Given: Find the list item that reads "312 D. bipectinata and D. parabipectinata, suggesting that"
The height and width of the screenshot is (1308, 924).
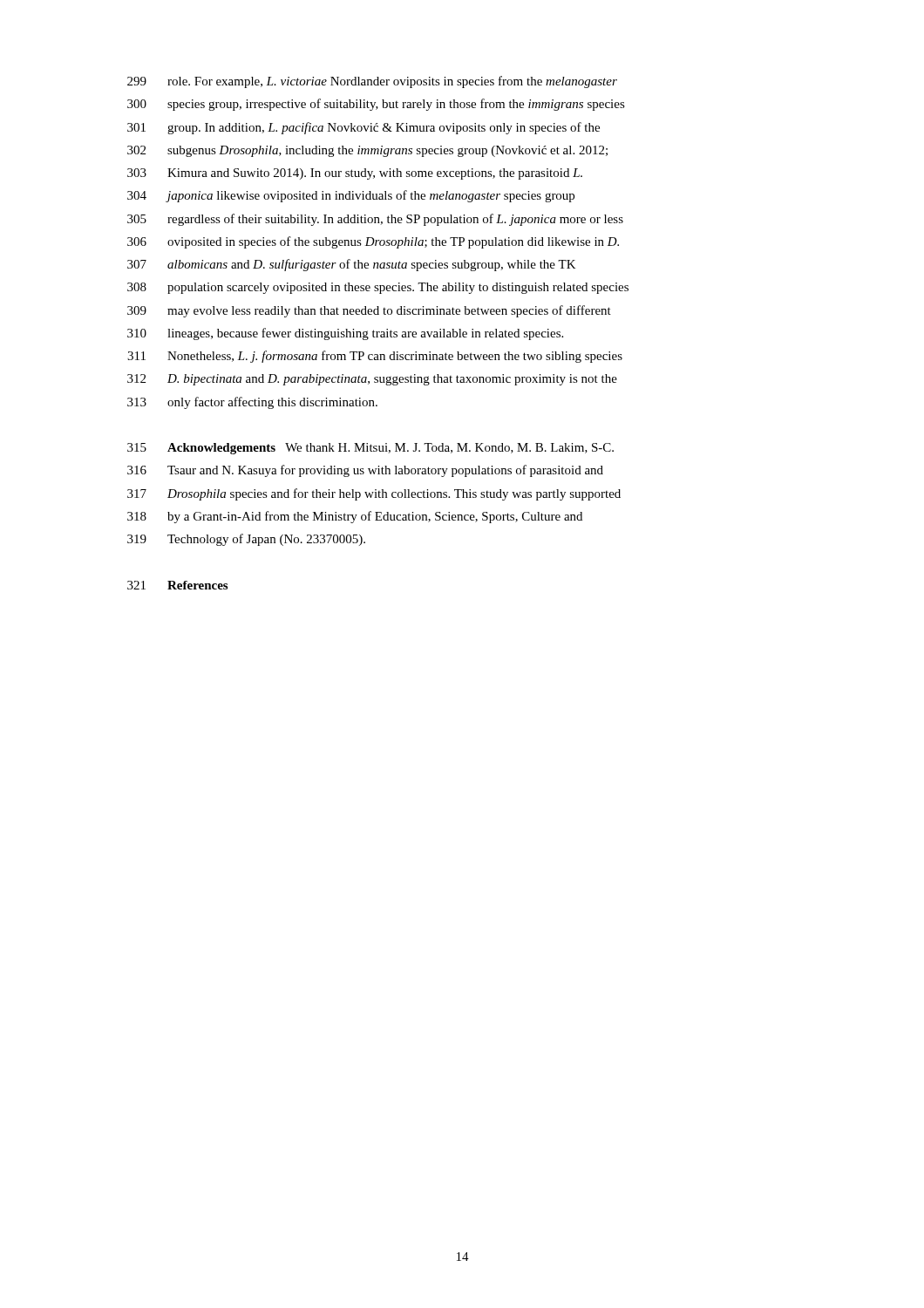Looking at the screenshot, I should [471, 379].
